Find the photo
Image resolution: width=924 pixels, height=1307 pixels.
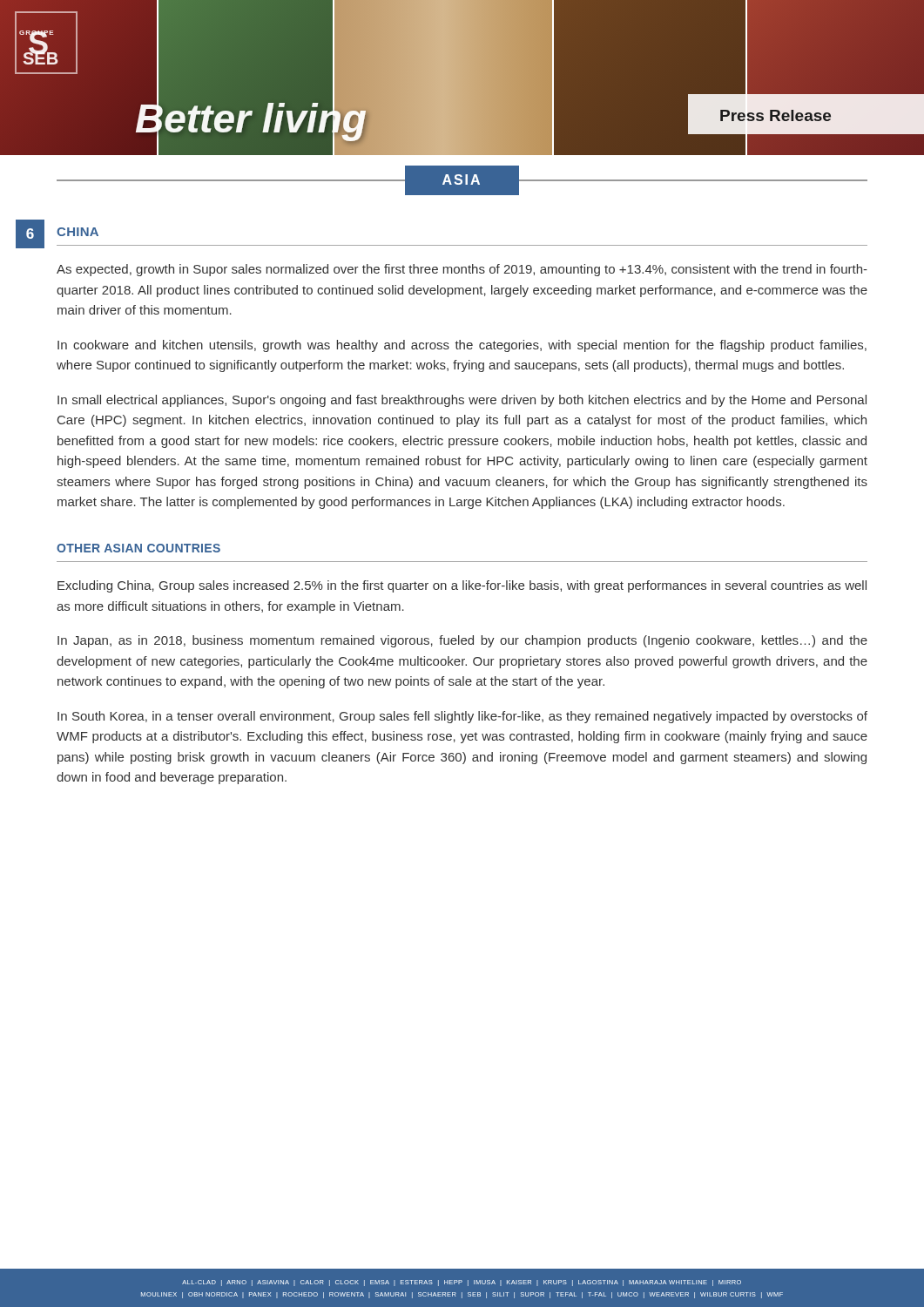click(462, 78)
